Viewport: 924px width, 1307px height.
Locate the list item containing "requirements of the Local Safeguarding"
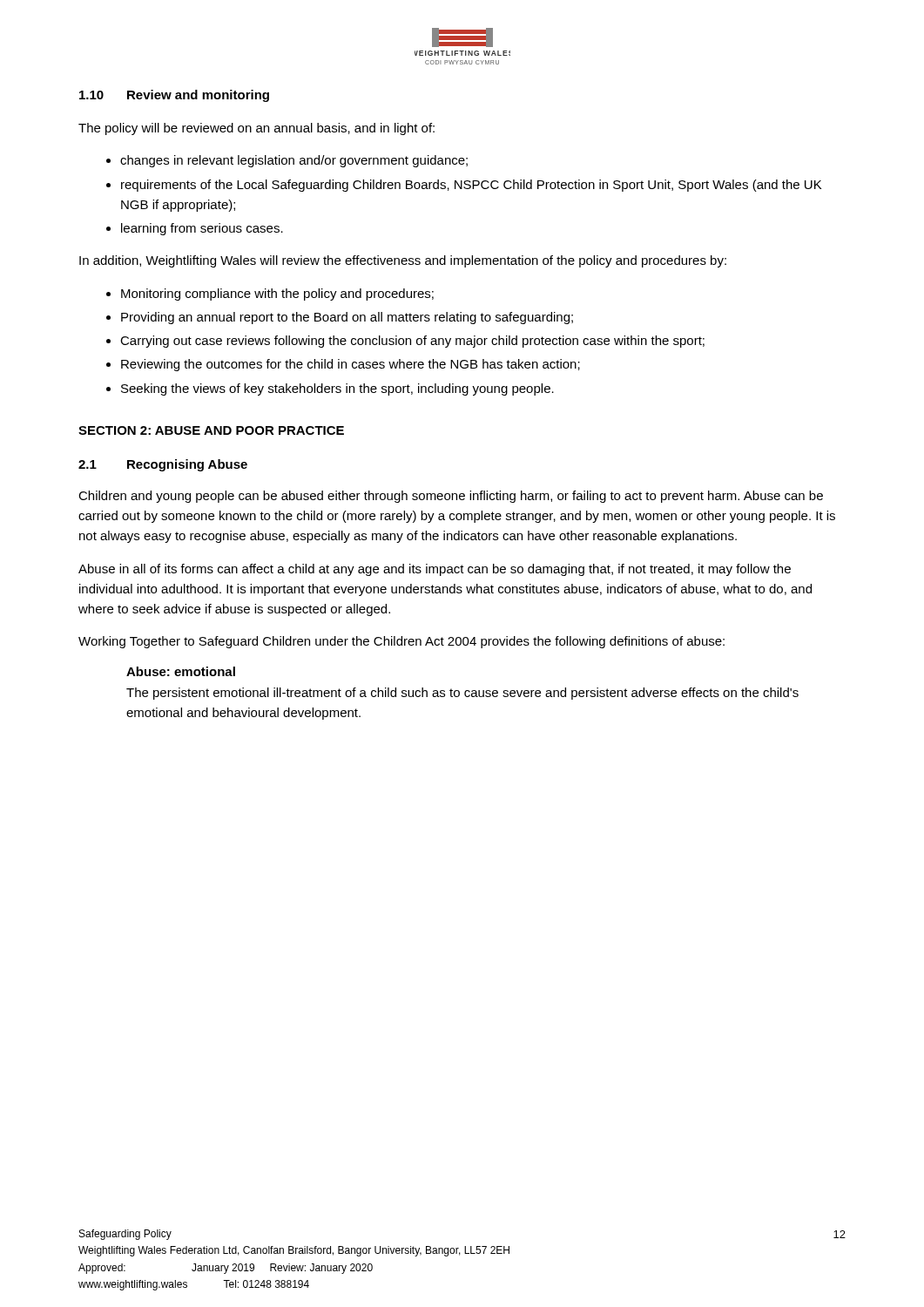click(x=471, y=194)
